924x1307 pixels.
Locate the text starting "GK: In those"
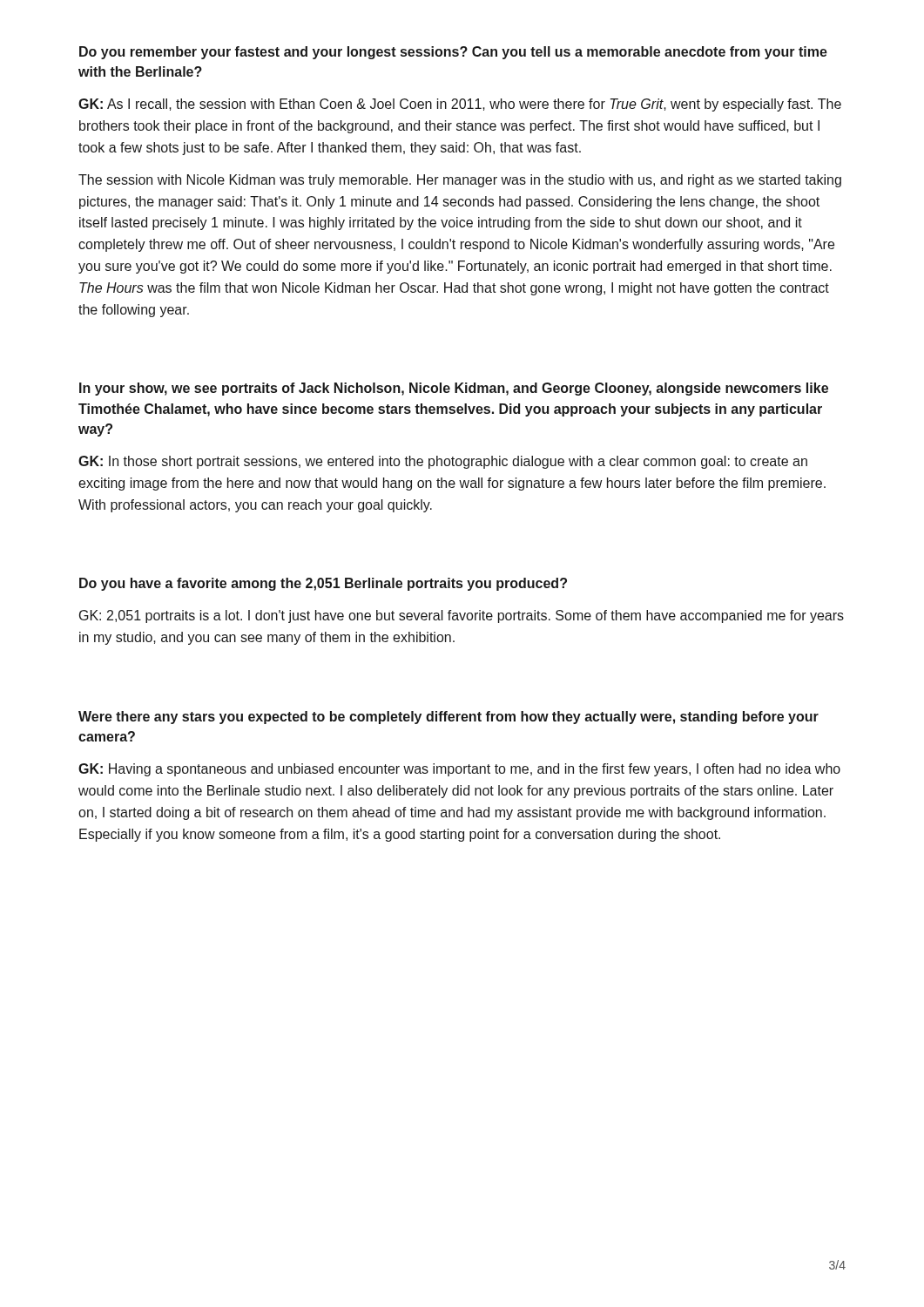[x=462, y=484]
